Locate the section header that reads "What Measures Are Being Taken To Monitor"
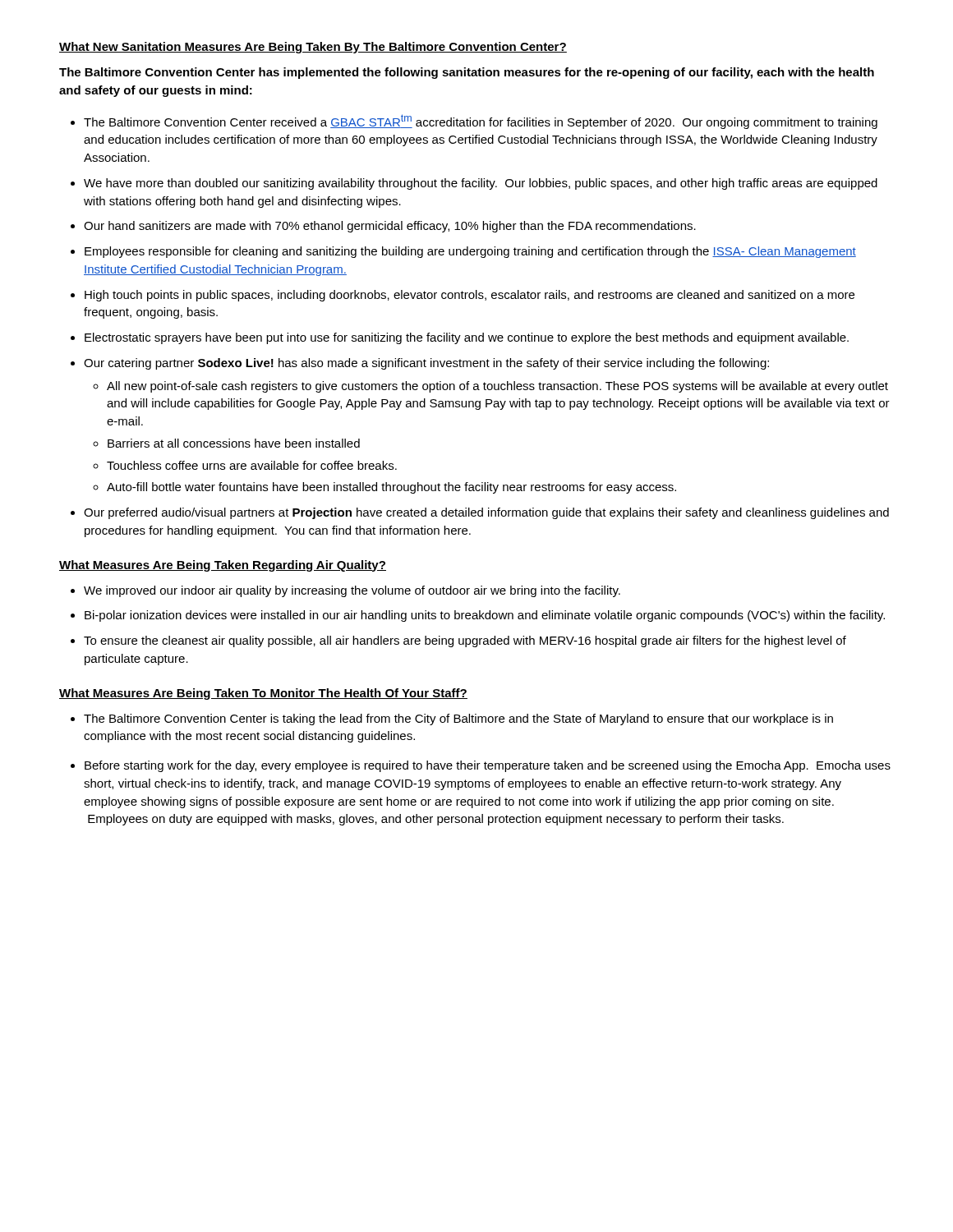The height and width of the screenshot is (1232, 953). tap(263, 692)
